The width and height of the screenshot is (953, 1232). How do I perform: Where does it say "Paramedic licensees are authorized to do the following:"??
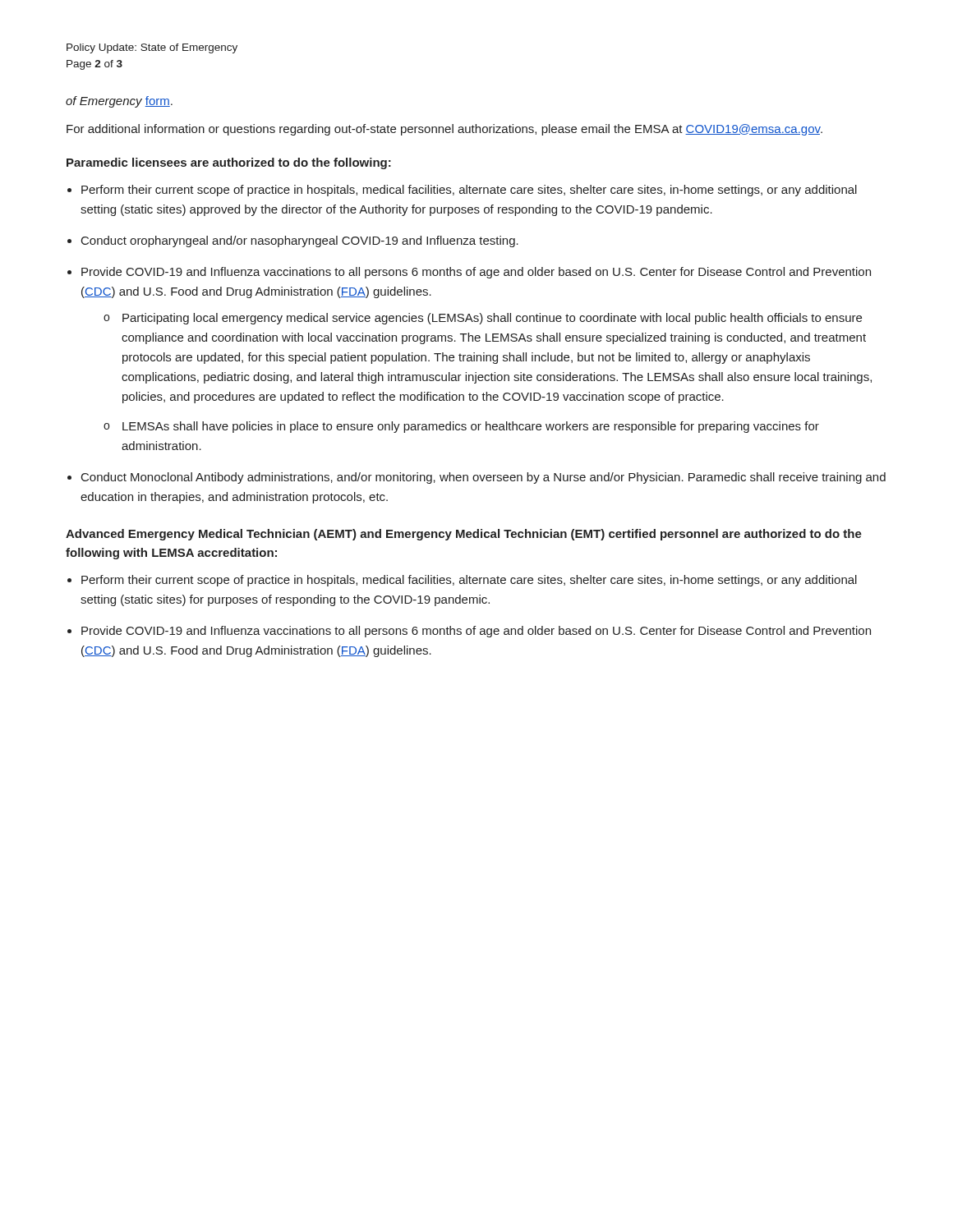229,162
